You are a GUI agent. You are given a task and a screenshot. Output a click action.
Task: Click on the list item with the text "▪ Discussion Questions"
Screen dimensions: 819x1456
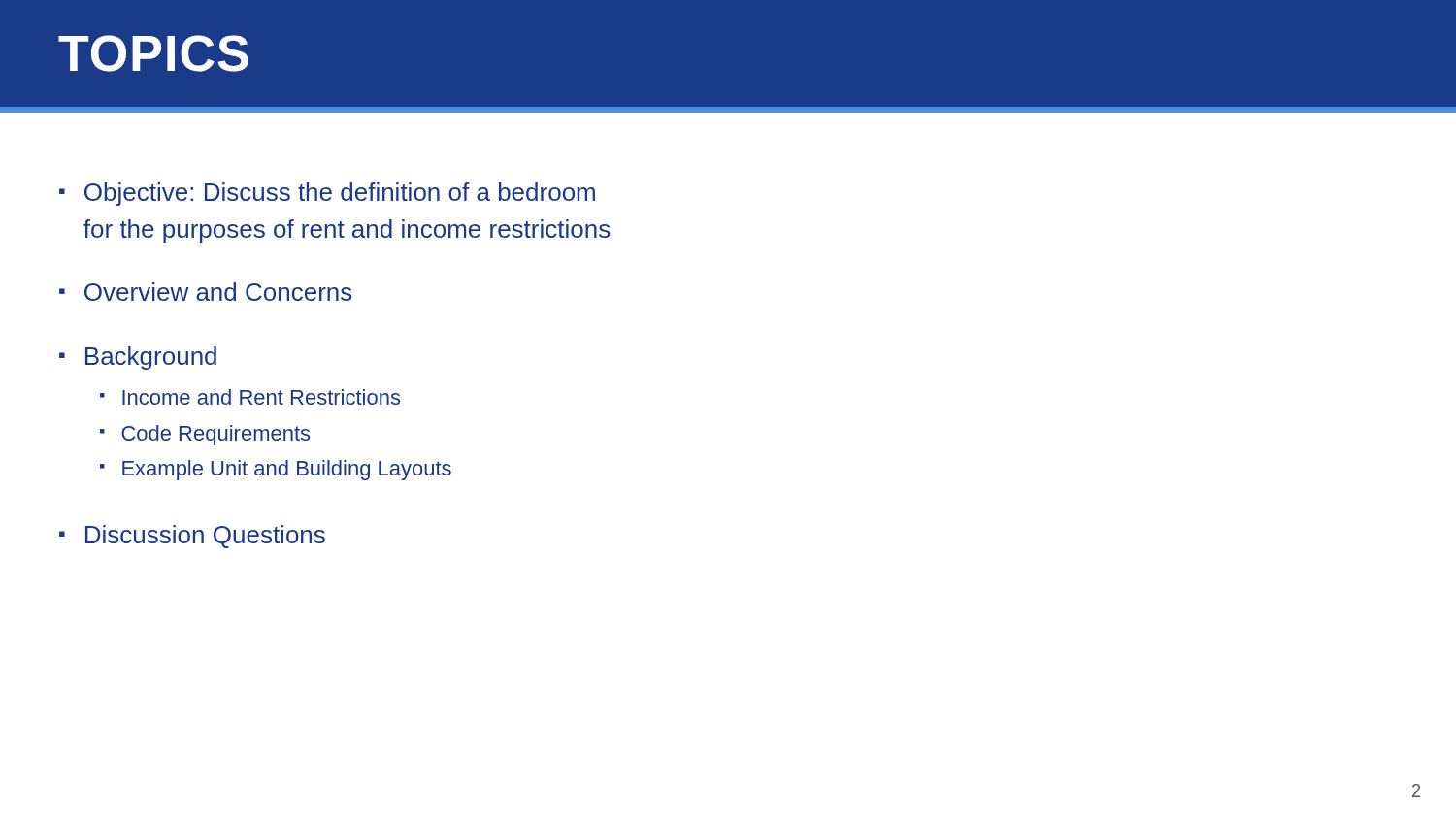point(192,536)
